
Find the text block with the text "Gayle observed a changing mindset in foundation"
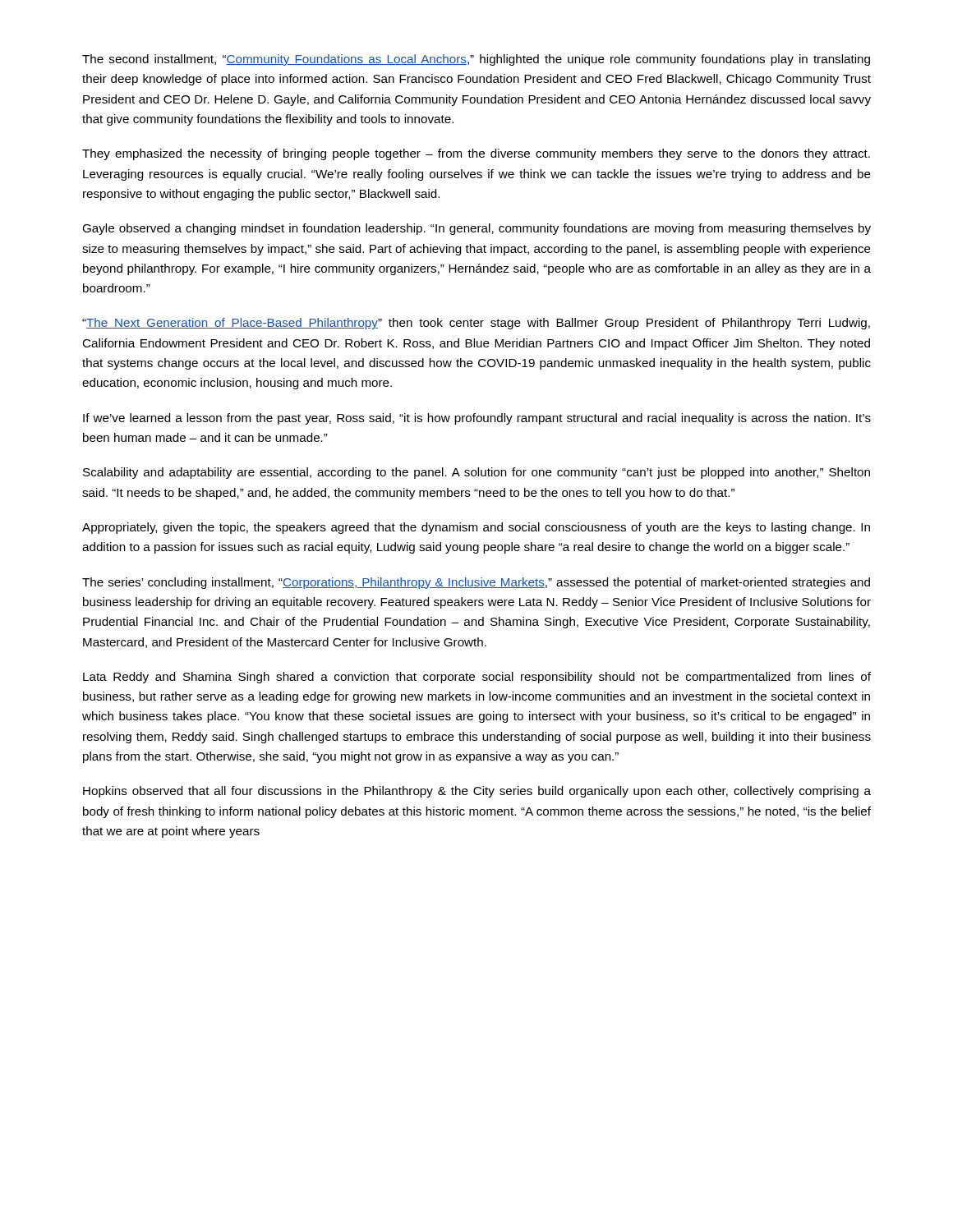(x=476, y=258)
